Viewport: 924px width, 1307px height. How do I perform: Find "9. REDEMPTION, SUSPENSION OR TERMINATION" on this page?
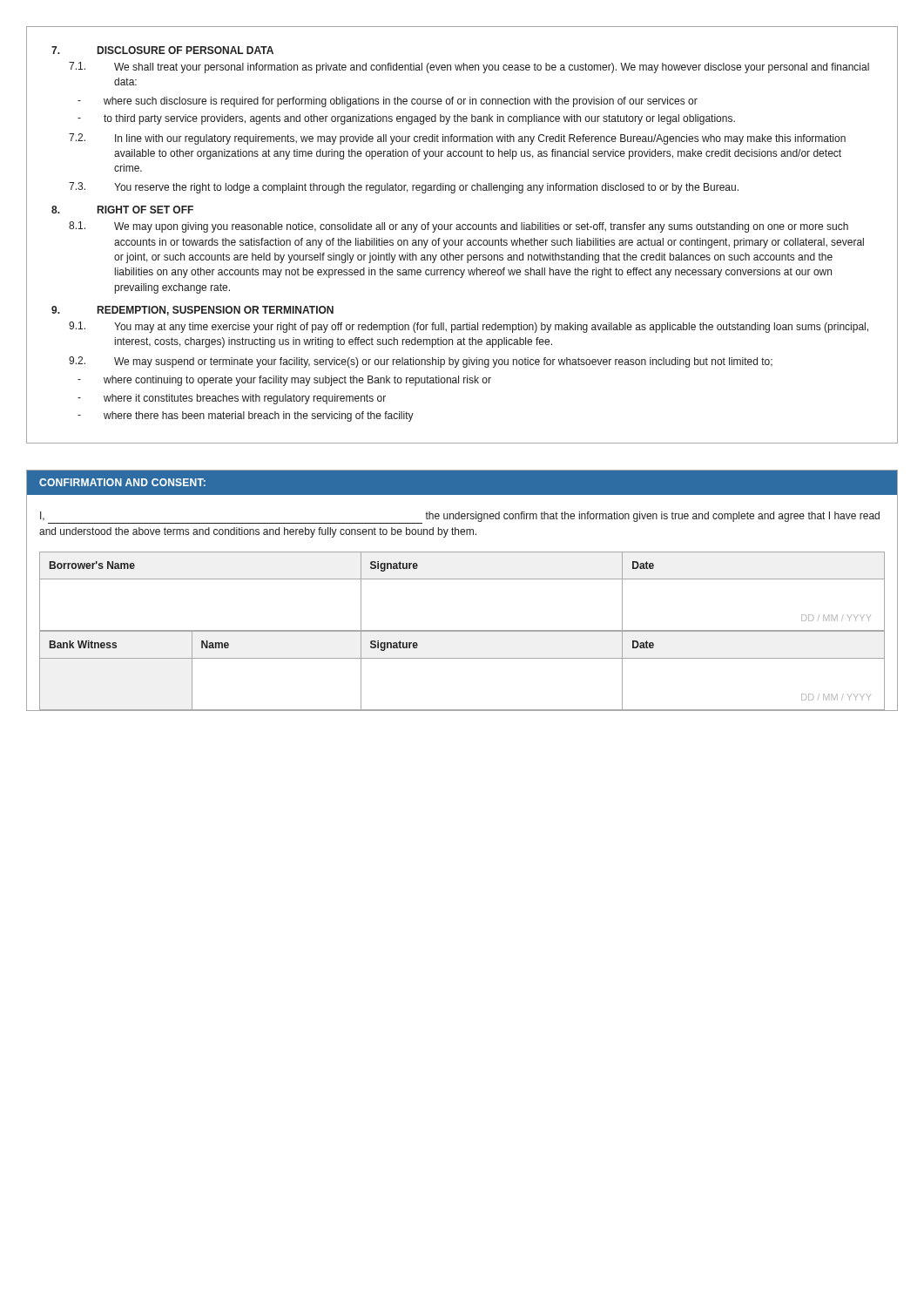(193, 310)
